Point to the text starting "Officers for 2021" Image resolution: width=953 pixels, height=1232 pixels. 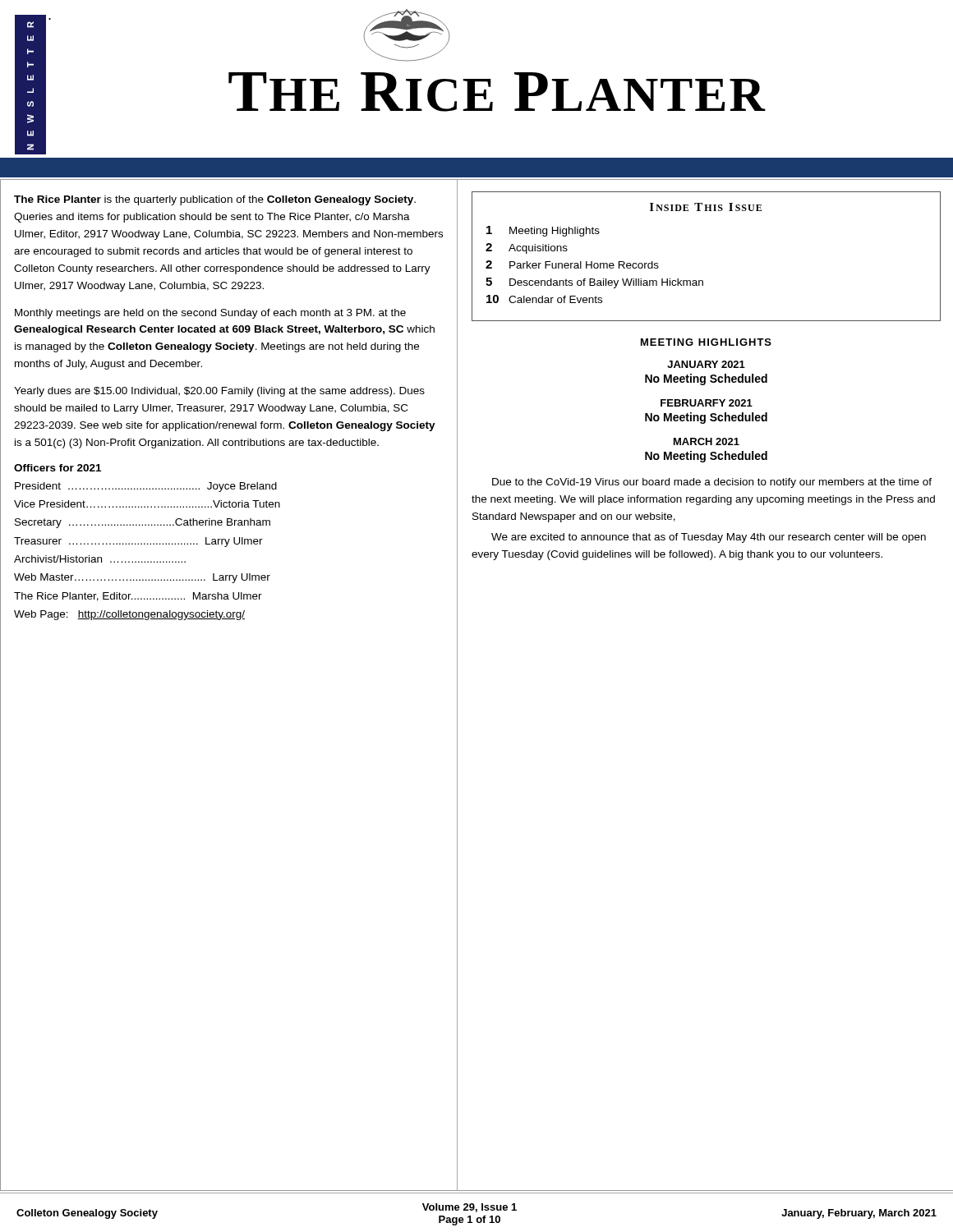point(58,468)
